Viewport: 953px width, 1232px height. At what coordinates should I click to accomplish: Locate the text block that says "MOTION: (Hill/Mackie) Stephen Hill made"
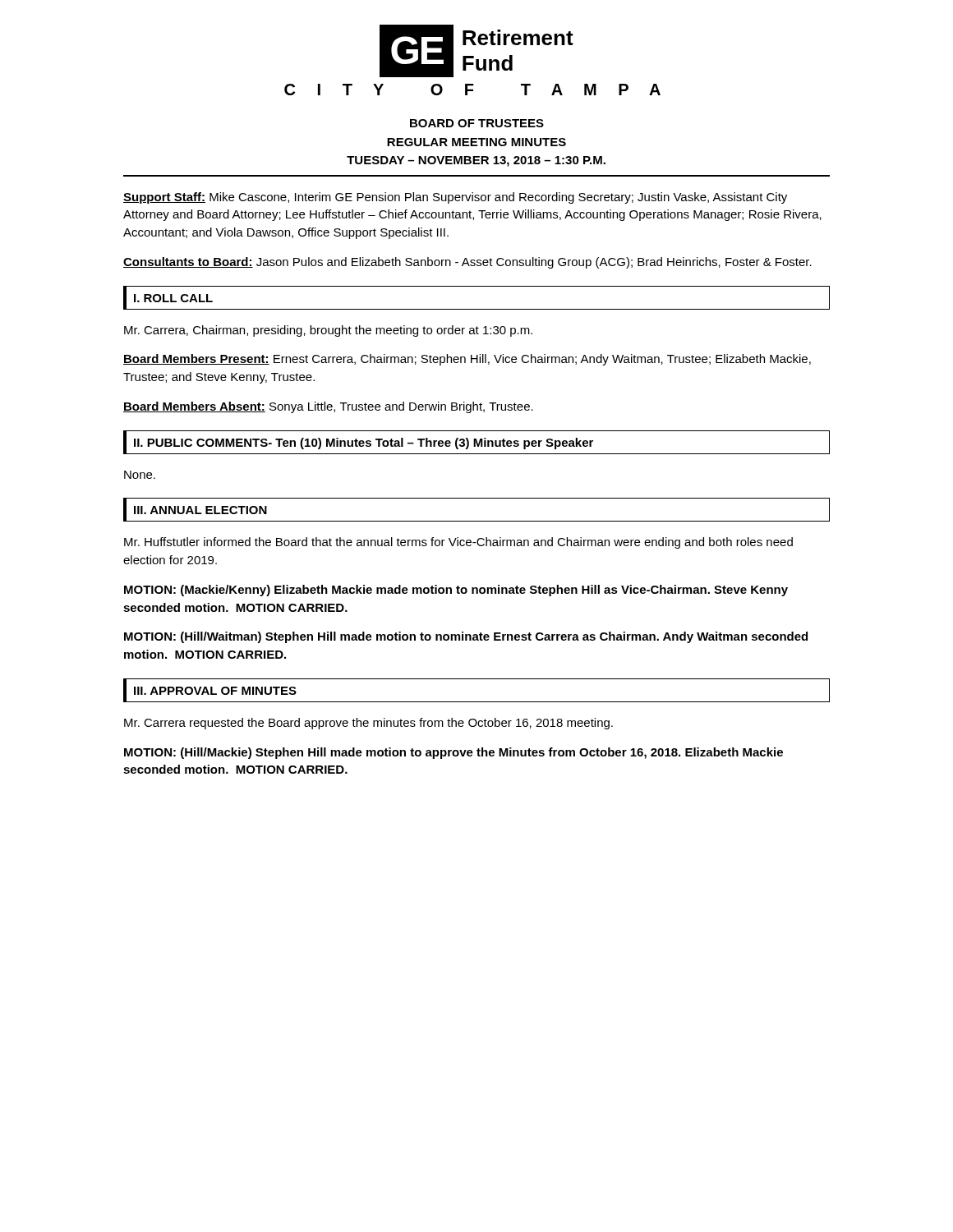pos(453,760)
